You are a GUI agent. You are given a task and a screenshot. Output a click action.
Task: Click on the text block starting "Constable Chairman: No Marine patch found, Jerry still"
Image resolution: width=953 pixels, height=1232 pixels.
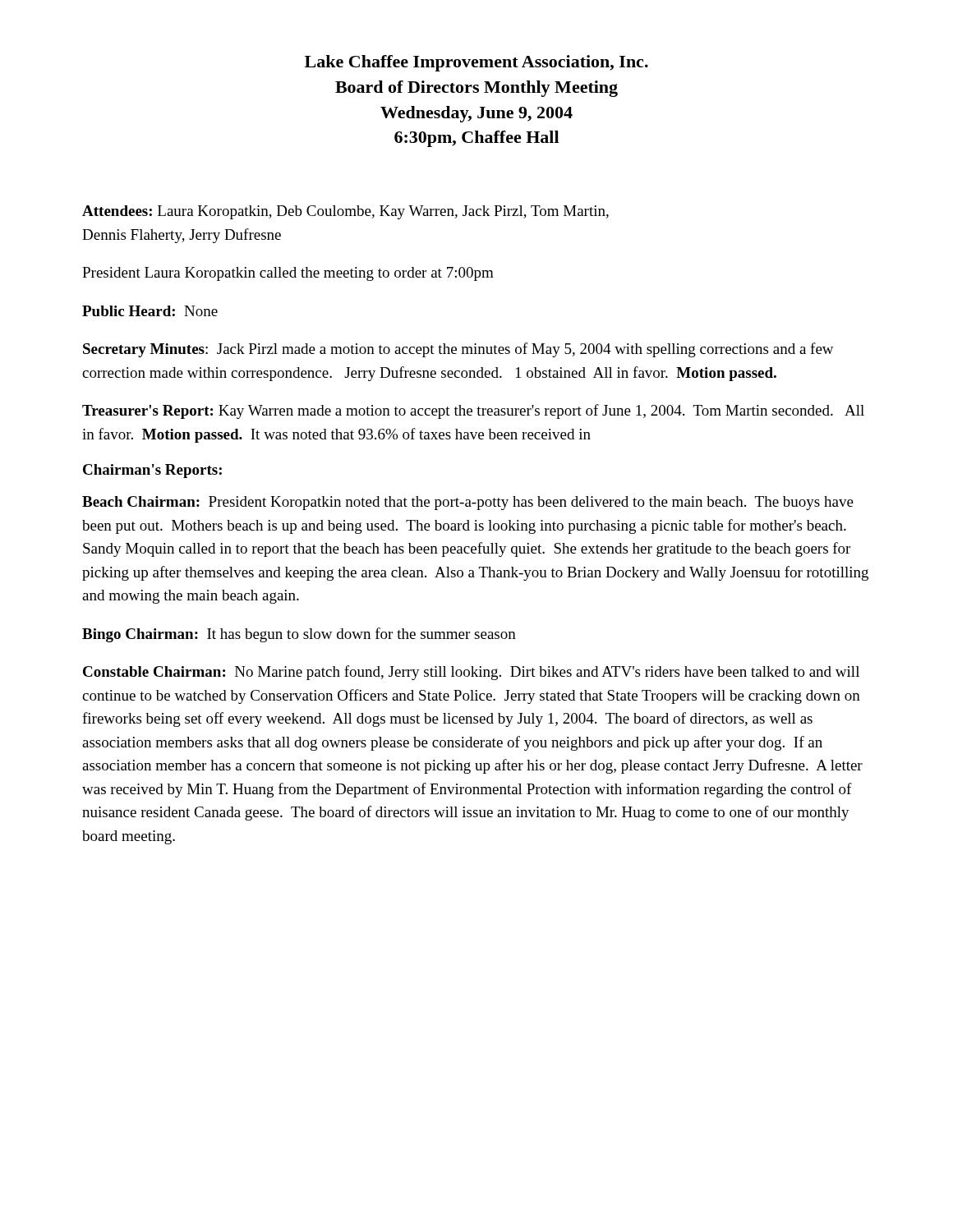tap(472, 753)
